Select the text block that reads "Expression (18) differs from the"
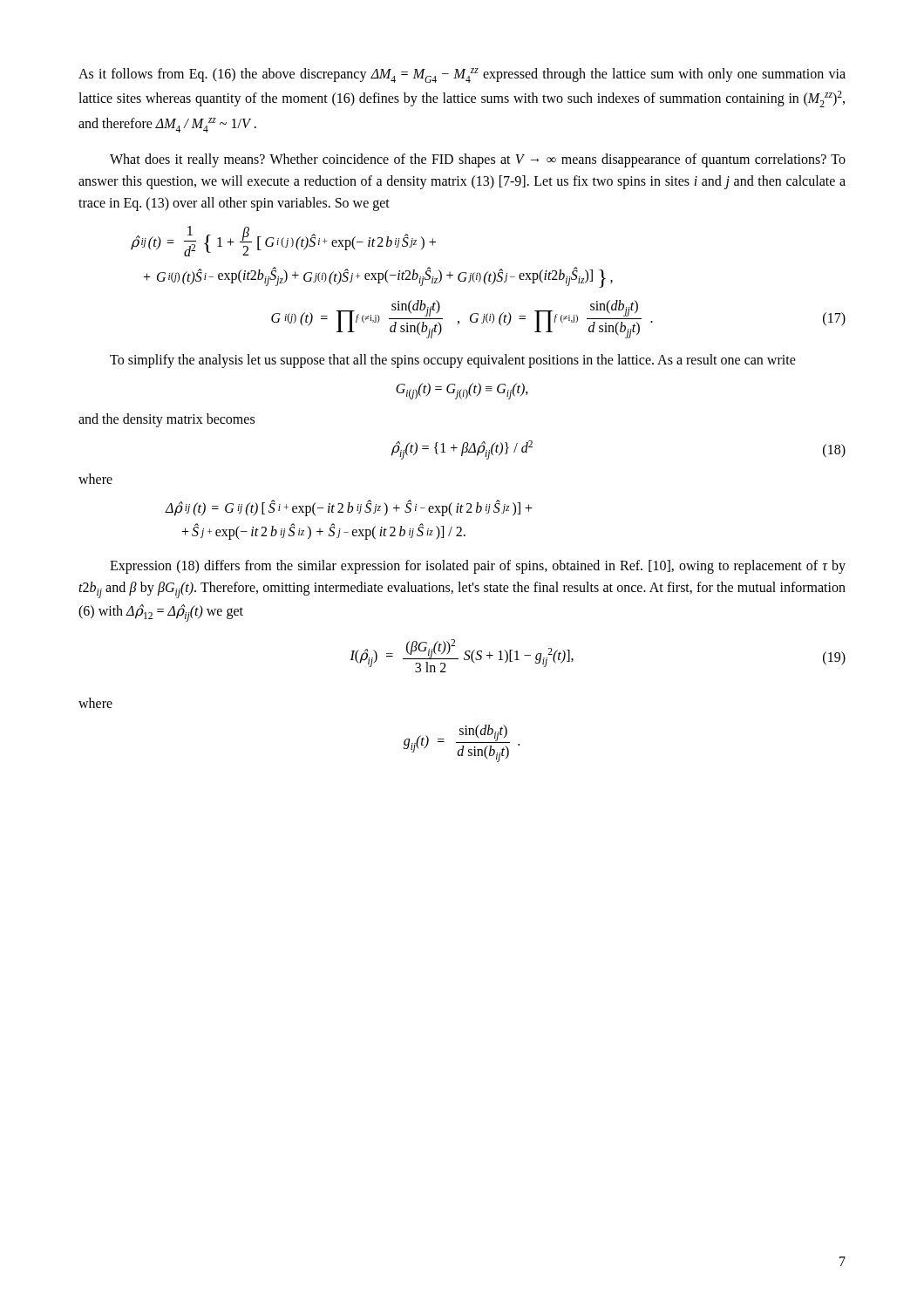 point(462,590)
